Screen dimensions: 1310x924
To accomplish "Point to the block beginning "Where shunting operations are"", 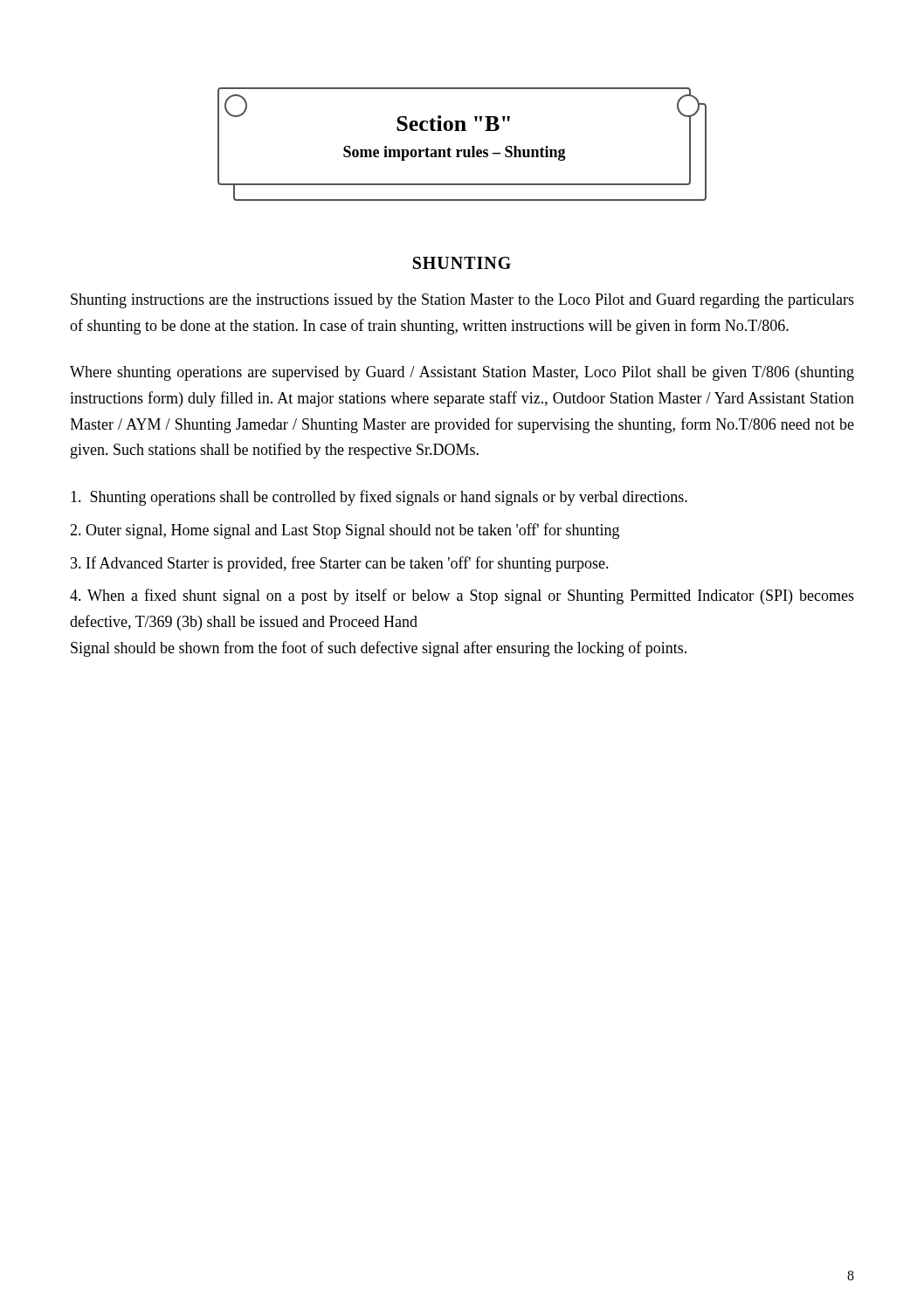I will (x=462, y=411).
